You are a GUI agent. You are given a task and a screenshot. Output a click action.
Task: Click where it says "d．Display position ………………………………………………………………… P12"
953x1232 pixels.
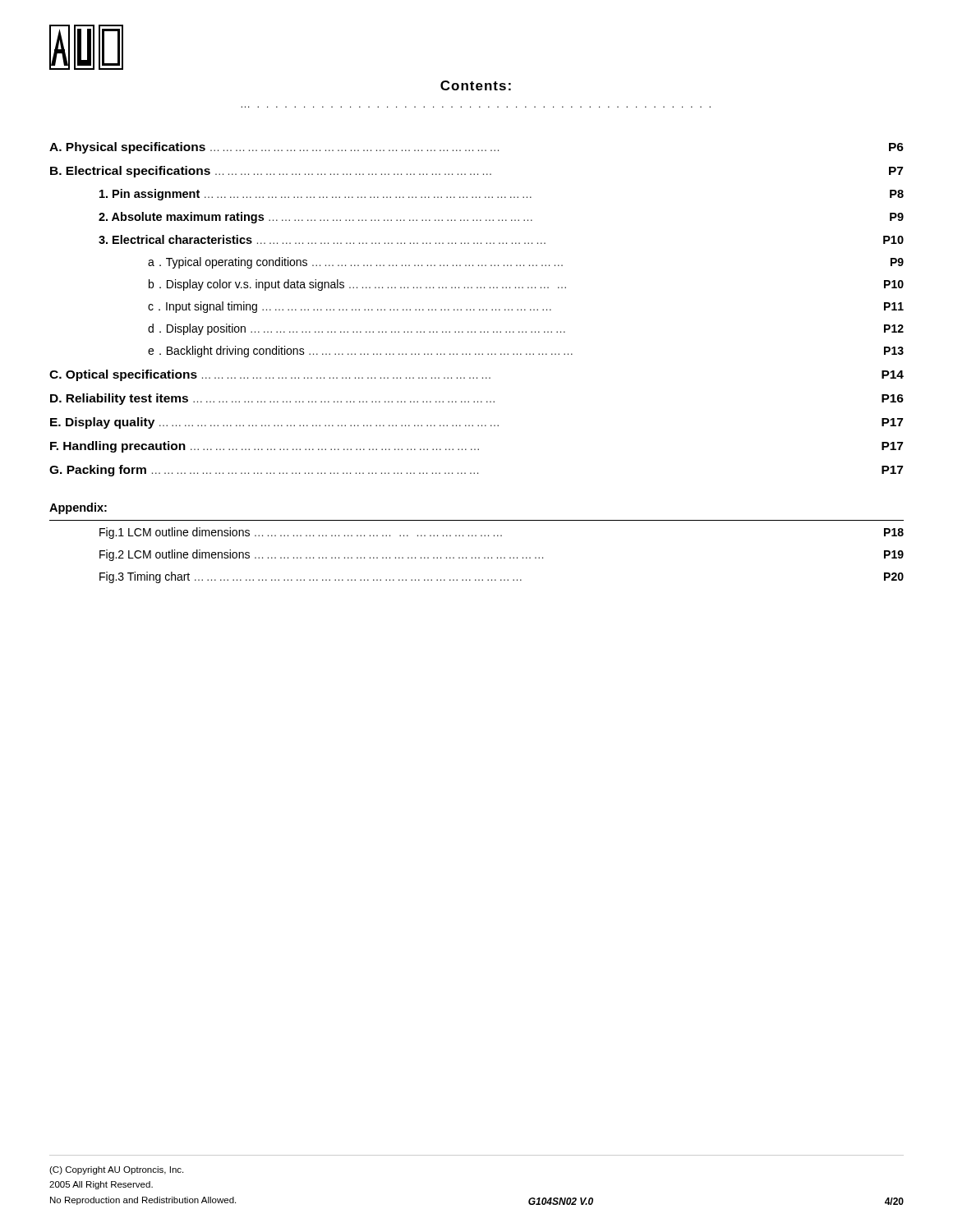[526, 330]
